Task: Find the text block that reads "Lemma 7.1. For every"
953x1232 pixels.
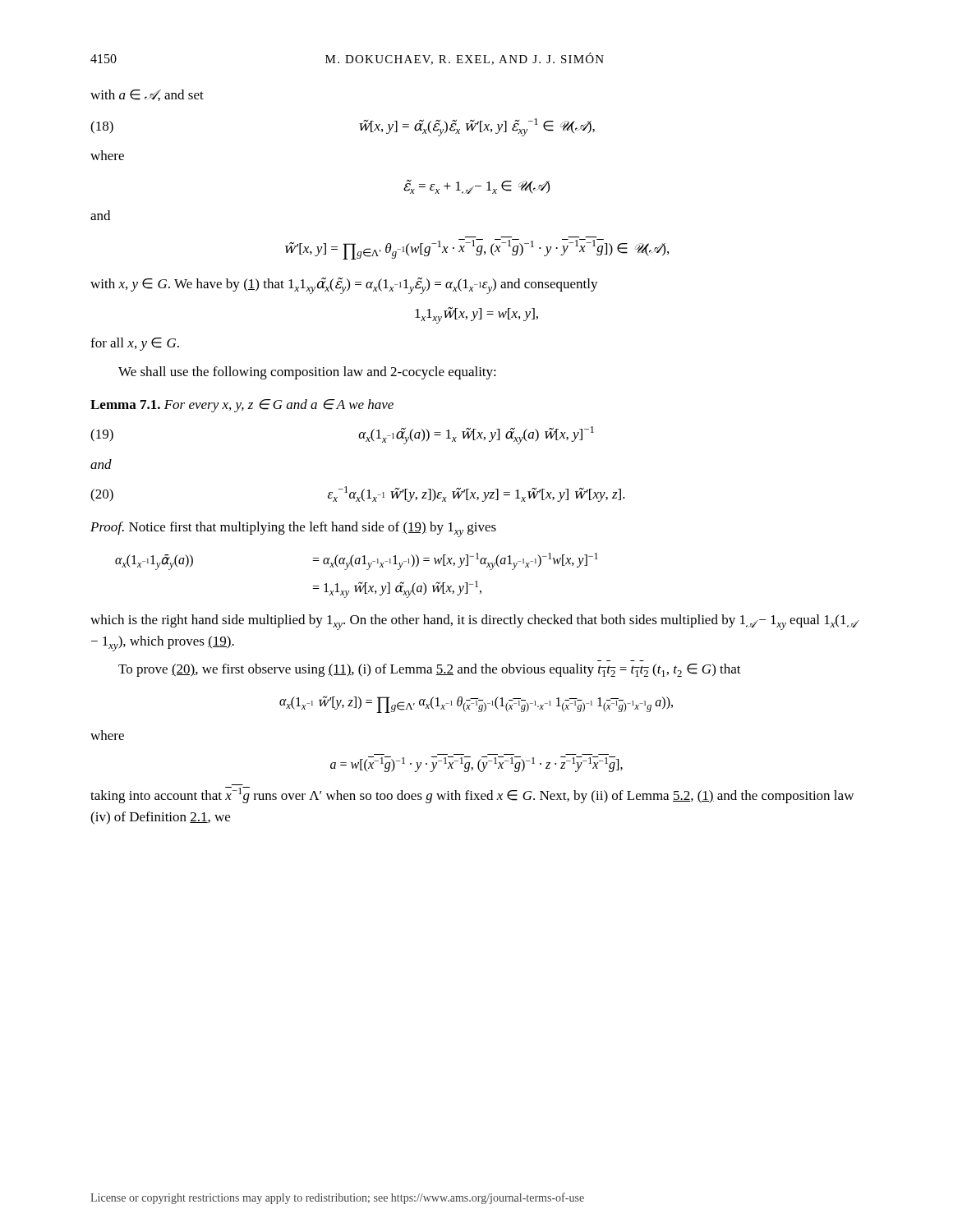Action: (242, 405)
